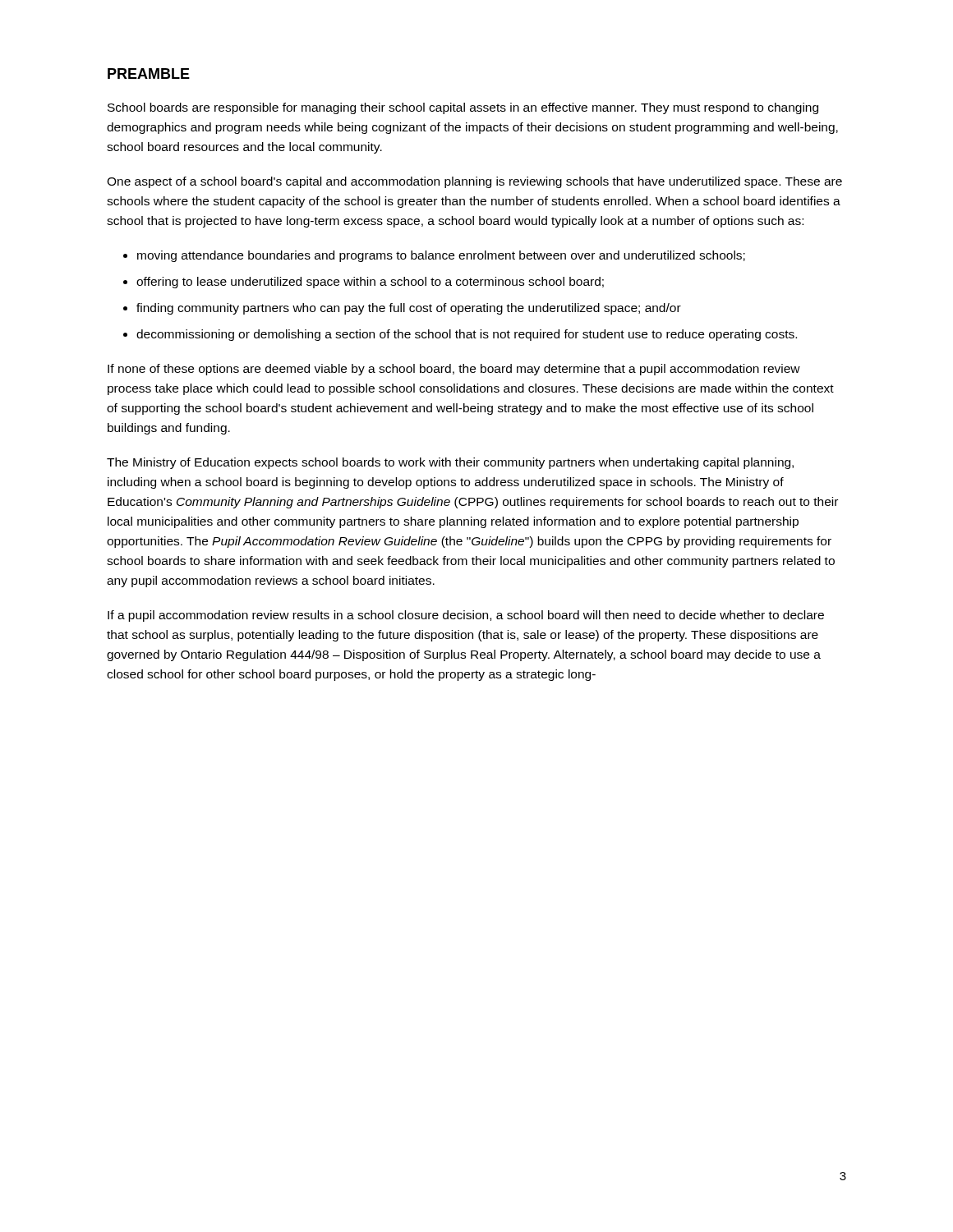The height and width of the screenshot is (1232, 953).
Task: Where is the passage that starts "moving attendance boundaries and programs to balance enrolment"?
Action: pyautogui.click(x=441, y=255)
